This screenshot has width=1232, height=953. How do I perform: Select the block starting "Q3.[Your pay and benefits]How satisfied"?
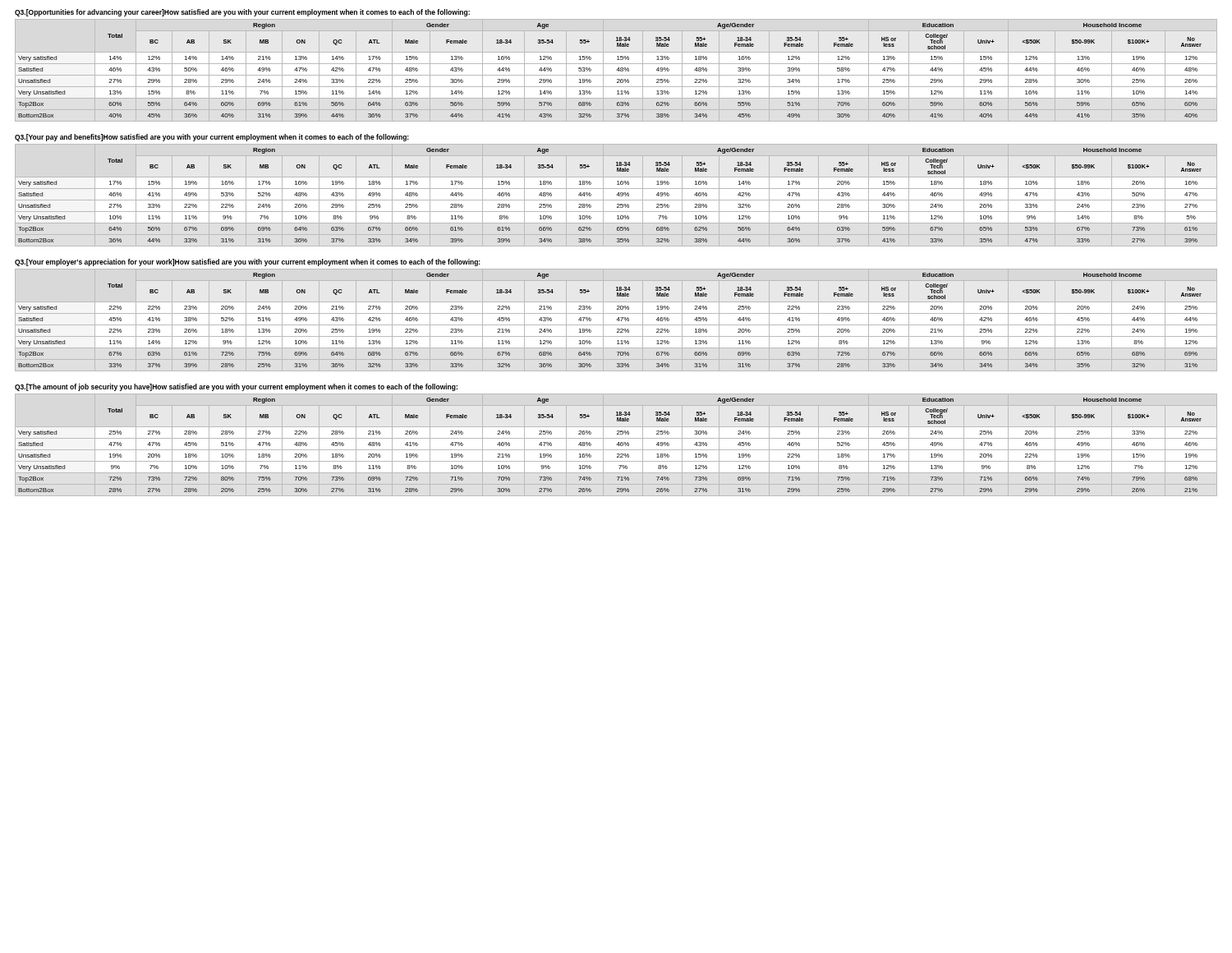(x=212, y=137)
